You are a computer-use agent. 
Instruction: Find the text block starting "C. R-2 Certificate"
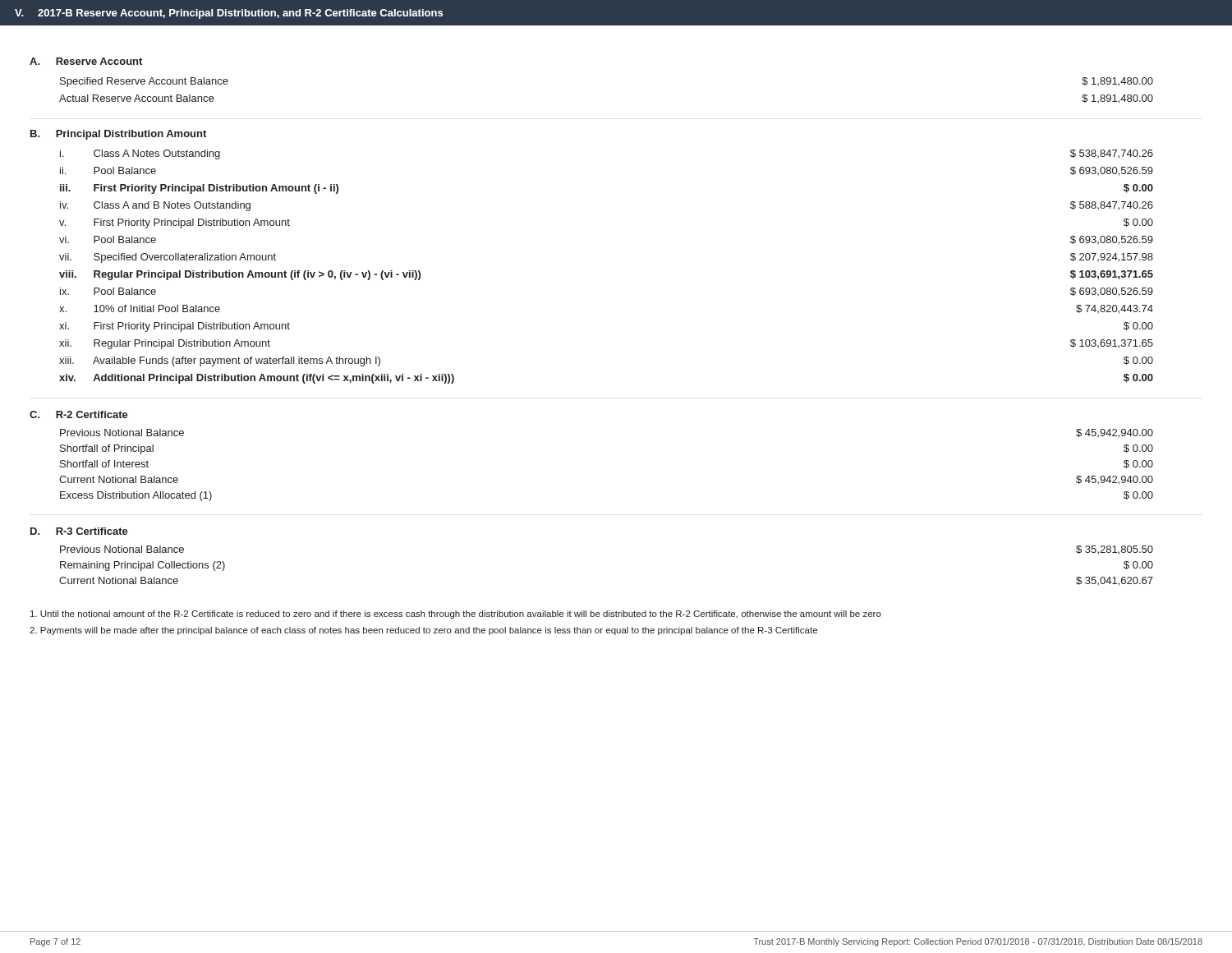click(x=79, y=414)
